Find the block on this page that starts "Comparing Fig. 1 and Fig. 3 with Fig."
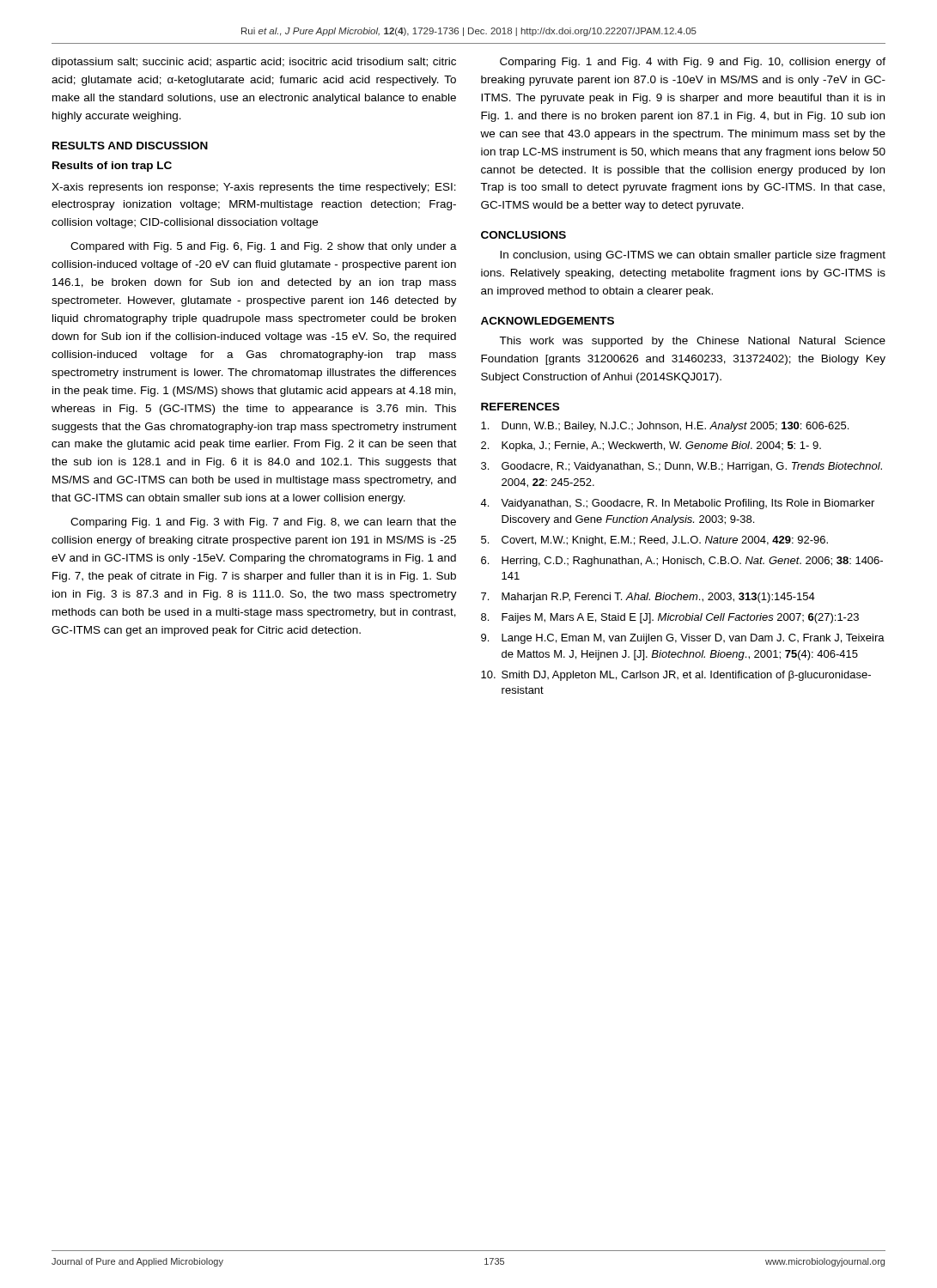 [x=254, y=577]
